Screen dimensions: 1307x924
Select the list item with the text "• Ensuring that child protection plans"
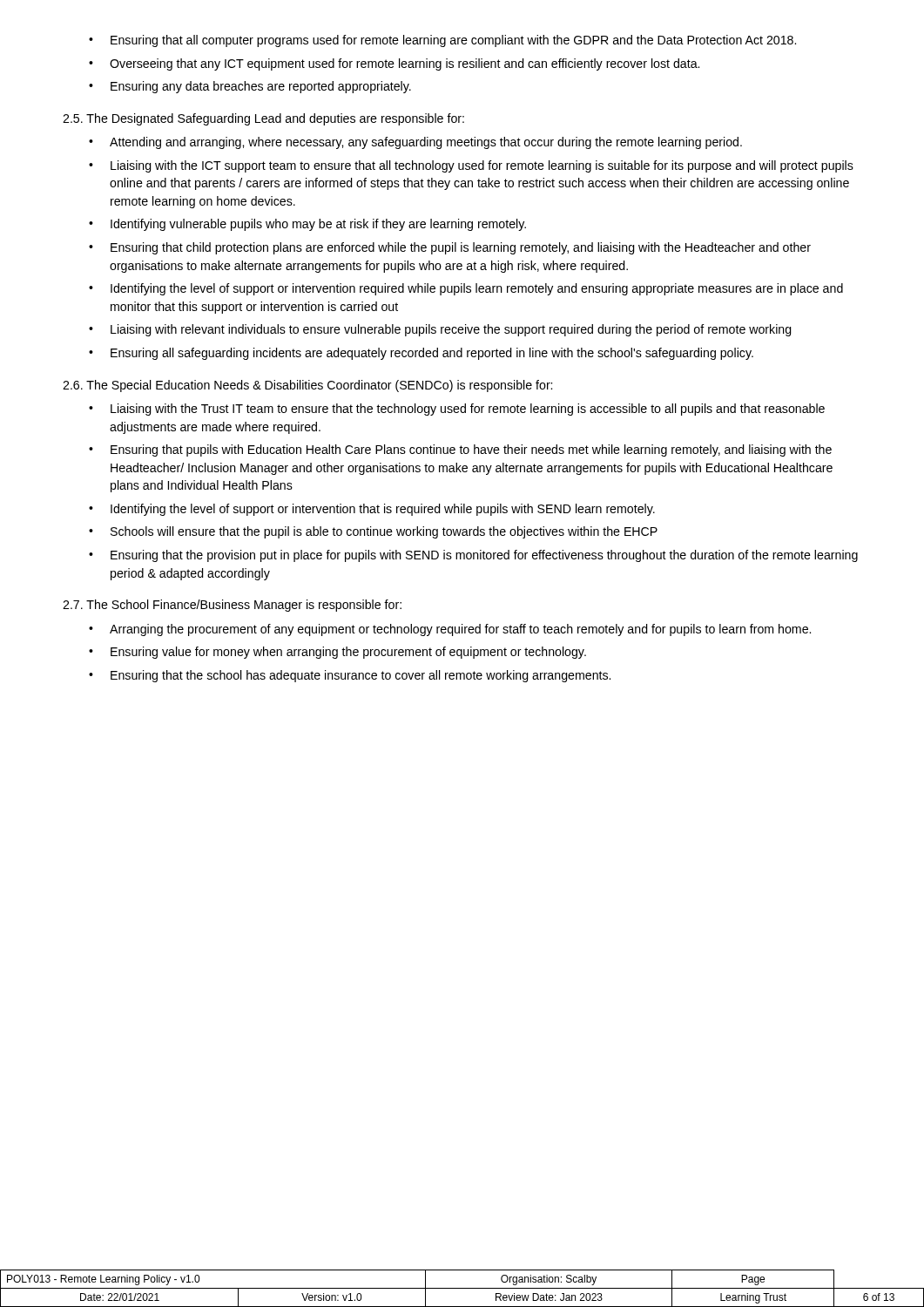click(x=475, y=257)
